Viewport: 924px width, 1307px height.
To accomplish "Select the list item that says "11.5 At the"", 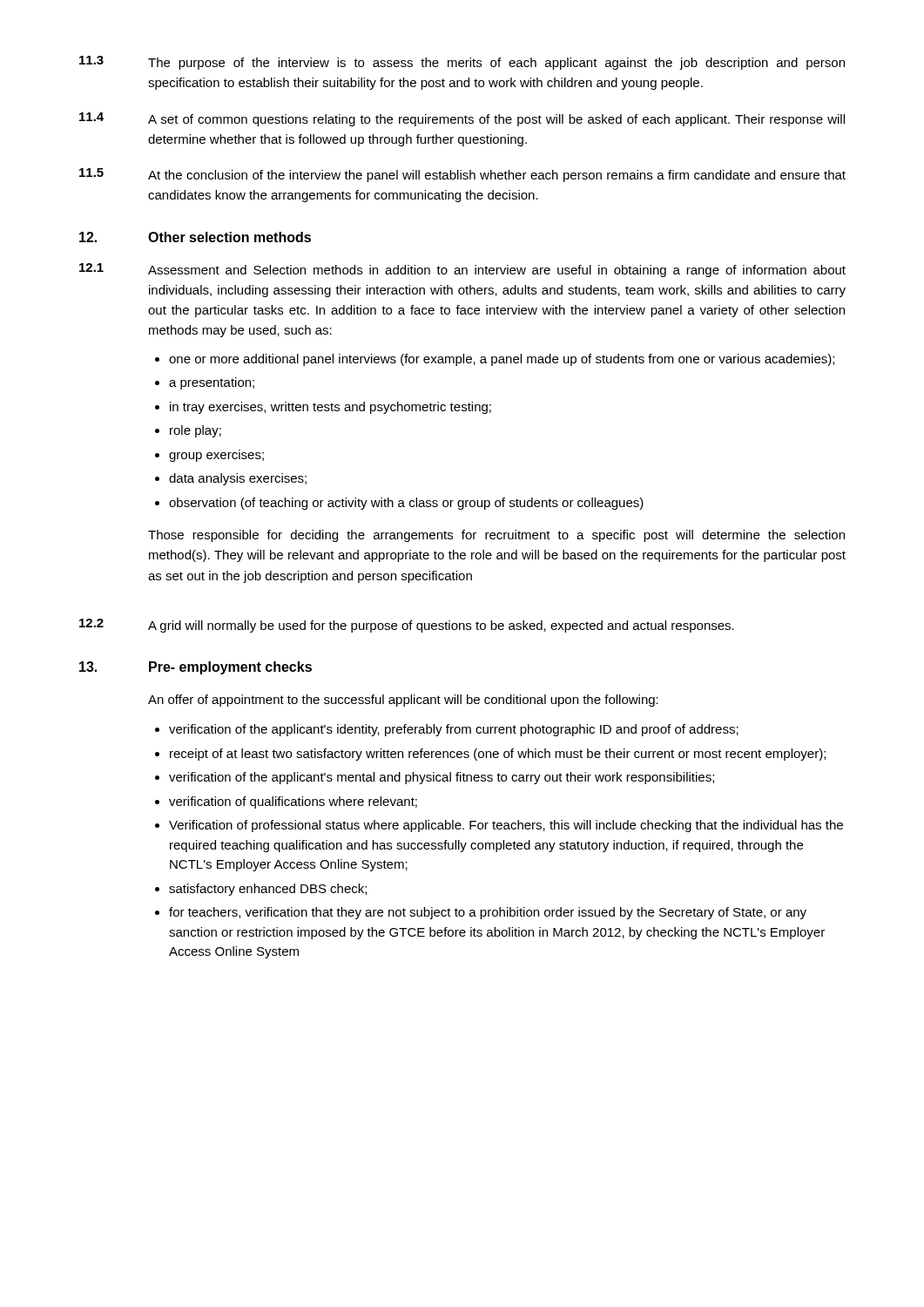I will (462, 185).
